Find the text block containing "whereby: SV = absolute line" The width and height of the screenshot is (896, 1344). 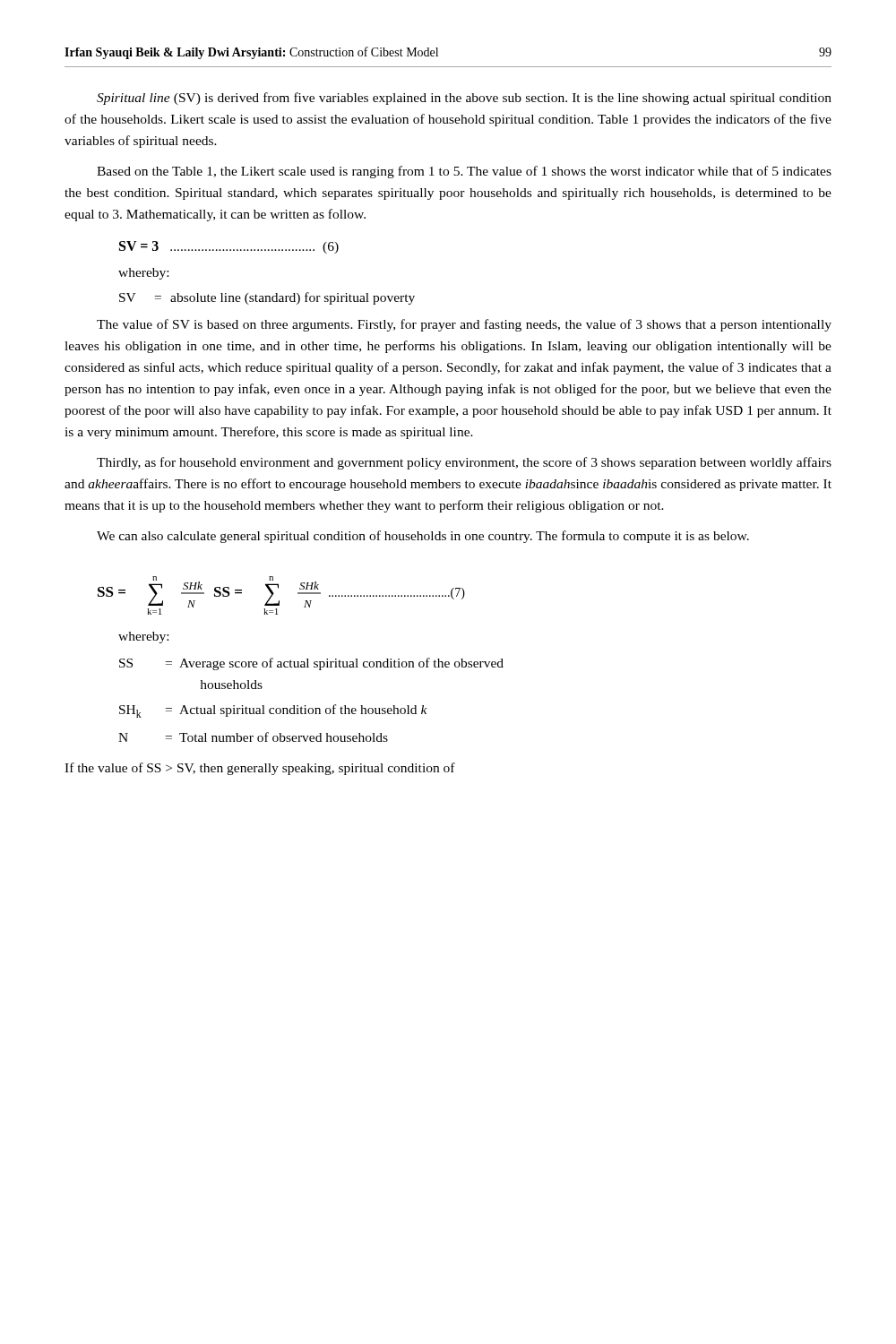click(x=143, y=274)
